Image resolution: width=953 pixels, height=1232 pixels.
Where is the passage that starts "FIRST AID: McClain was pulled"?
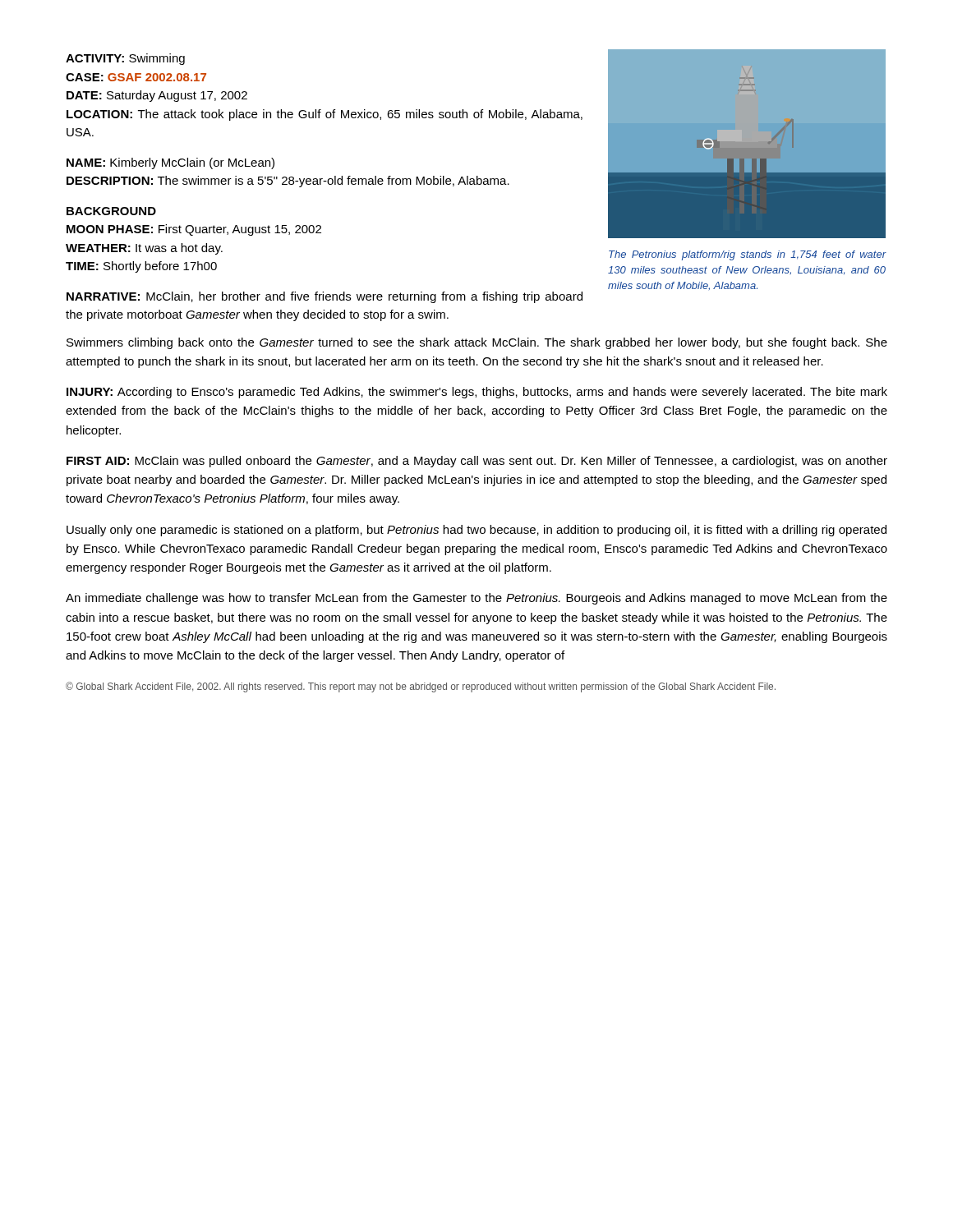[476, 479]
